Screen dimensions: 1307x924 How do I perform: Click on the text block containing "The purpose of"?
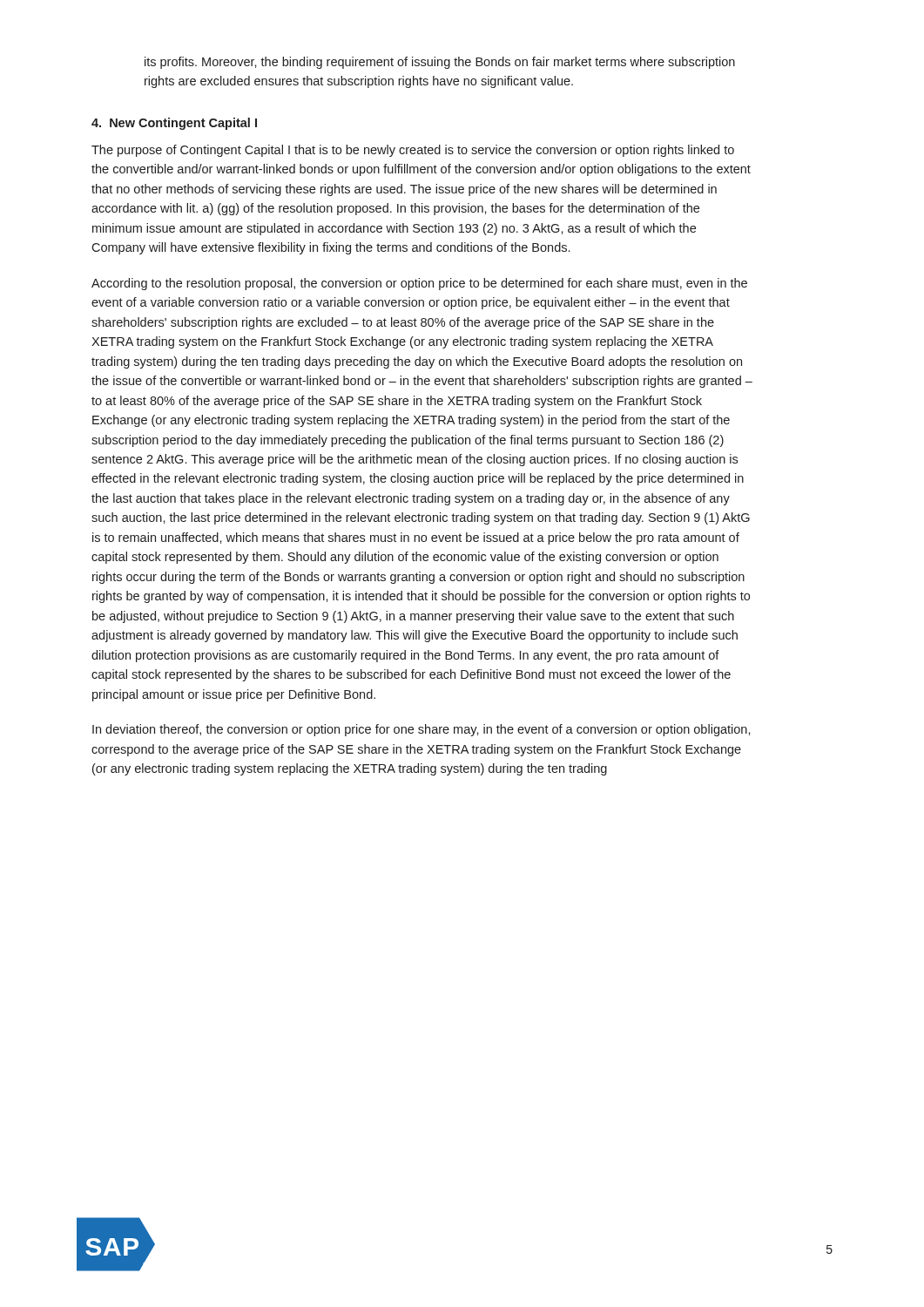421,199
